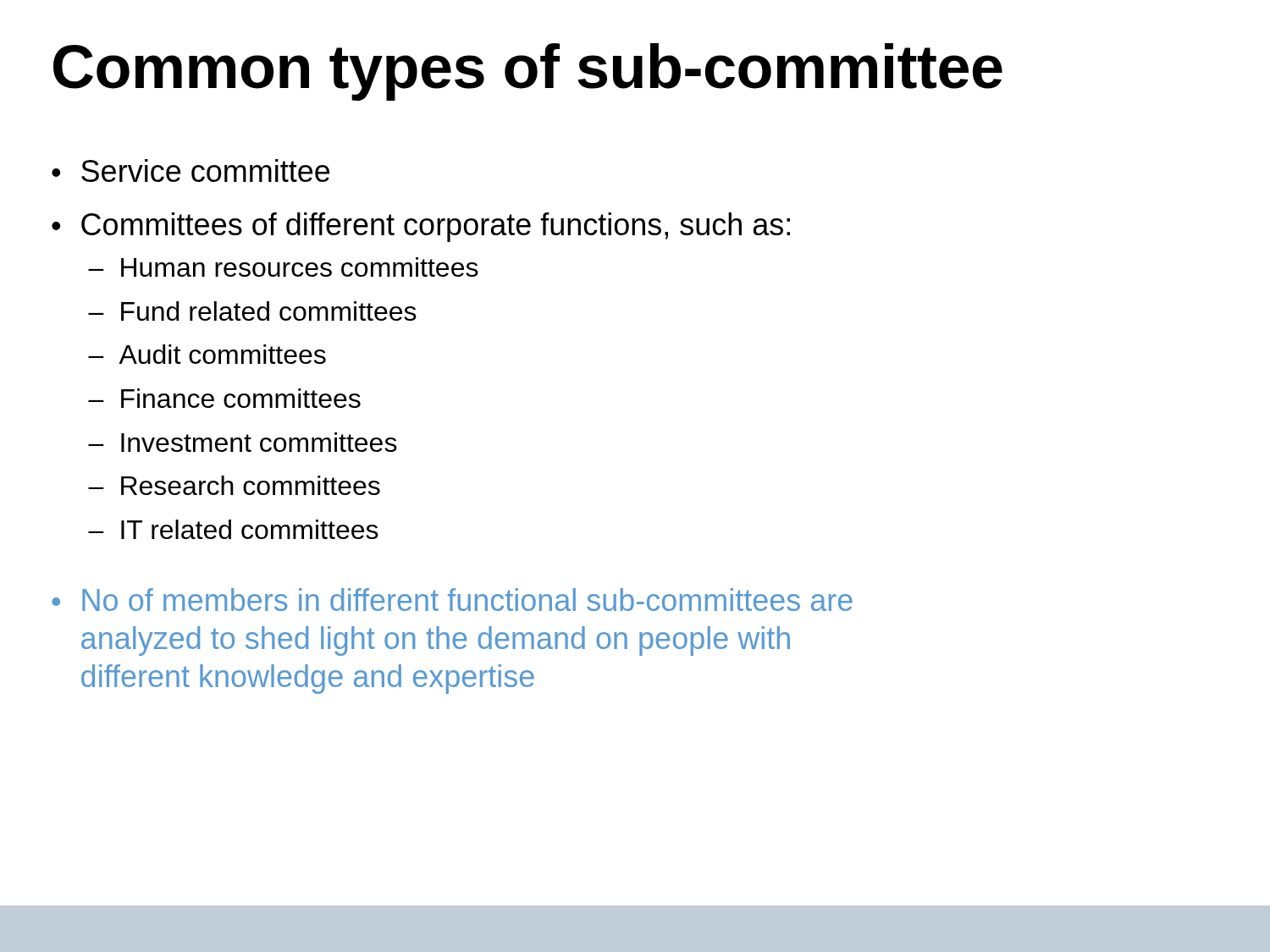Viewport: 1270px width, 952px height.
Task: Point to the text starting "– Fund related committees"
Action: click(253, 312)
